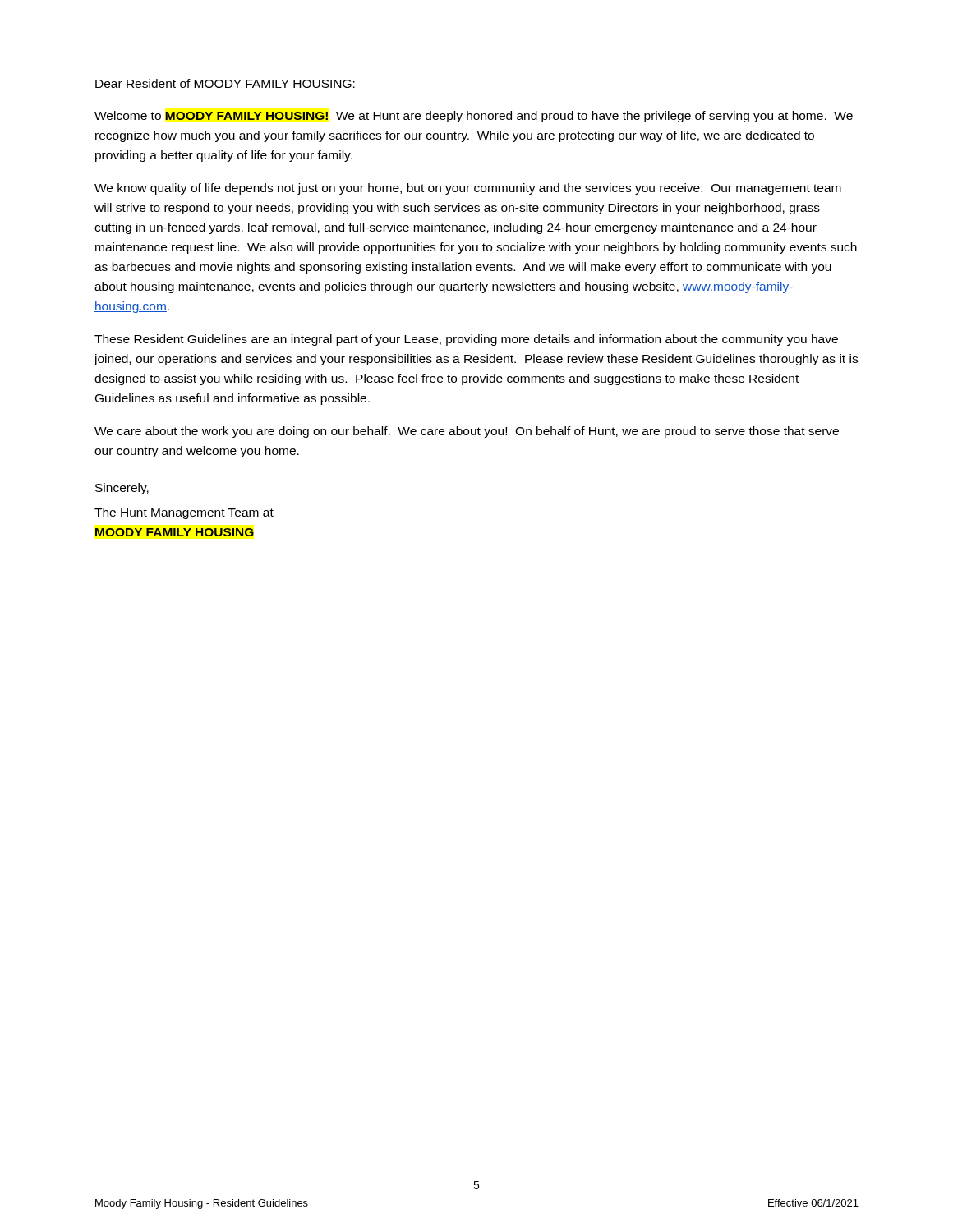
Task: Find the text block that reads "Welcome to MOODY FAMILY HOUSING! We at"
Action: pyautogui.click(x=474, y=135)
